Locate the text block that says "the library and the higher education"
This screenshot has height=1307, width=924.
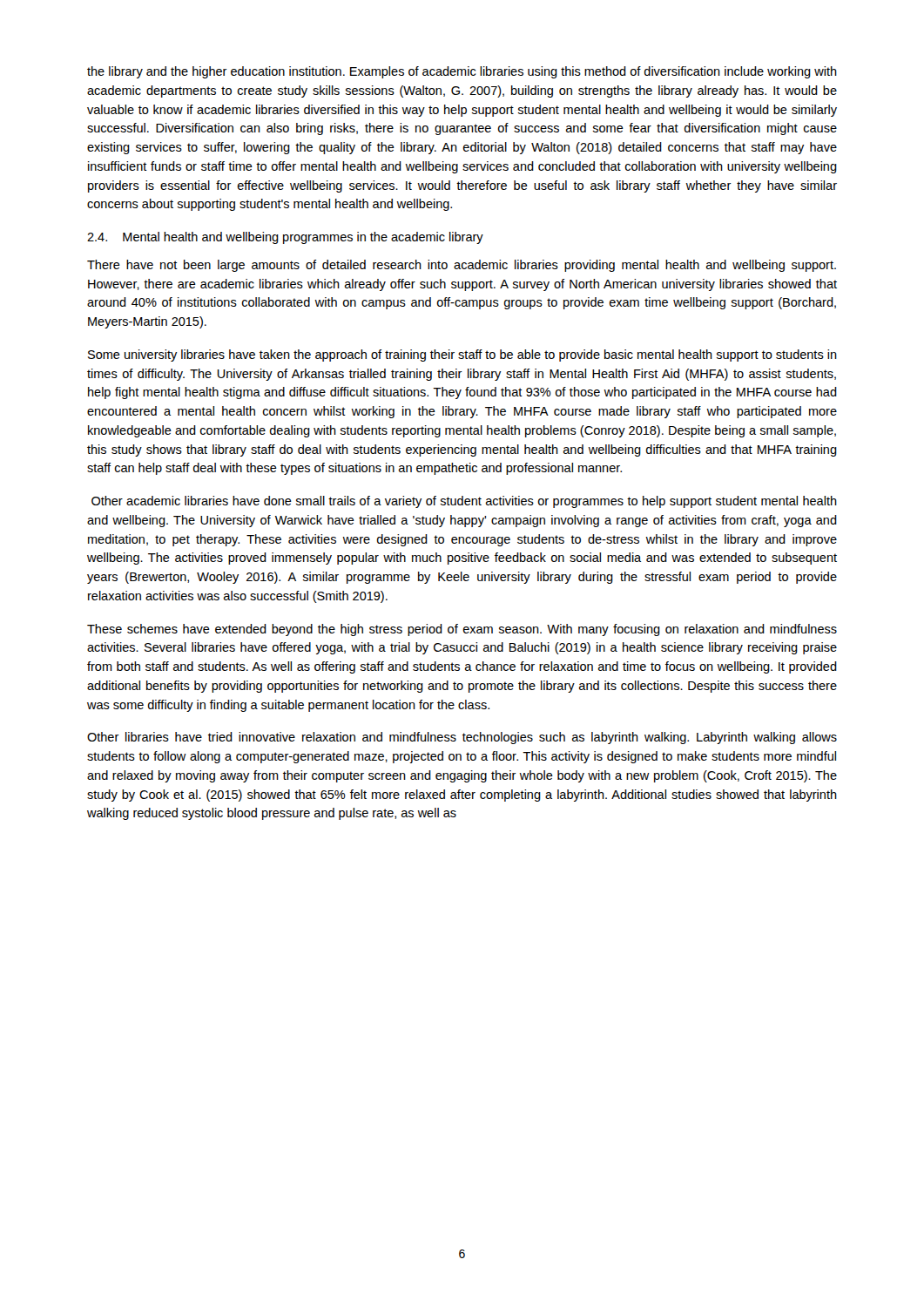tap(462, 139)
